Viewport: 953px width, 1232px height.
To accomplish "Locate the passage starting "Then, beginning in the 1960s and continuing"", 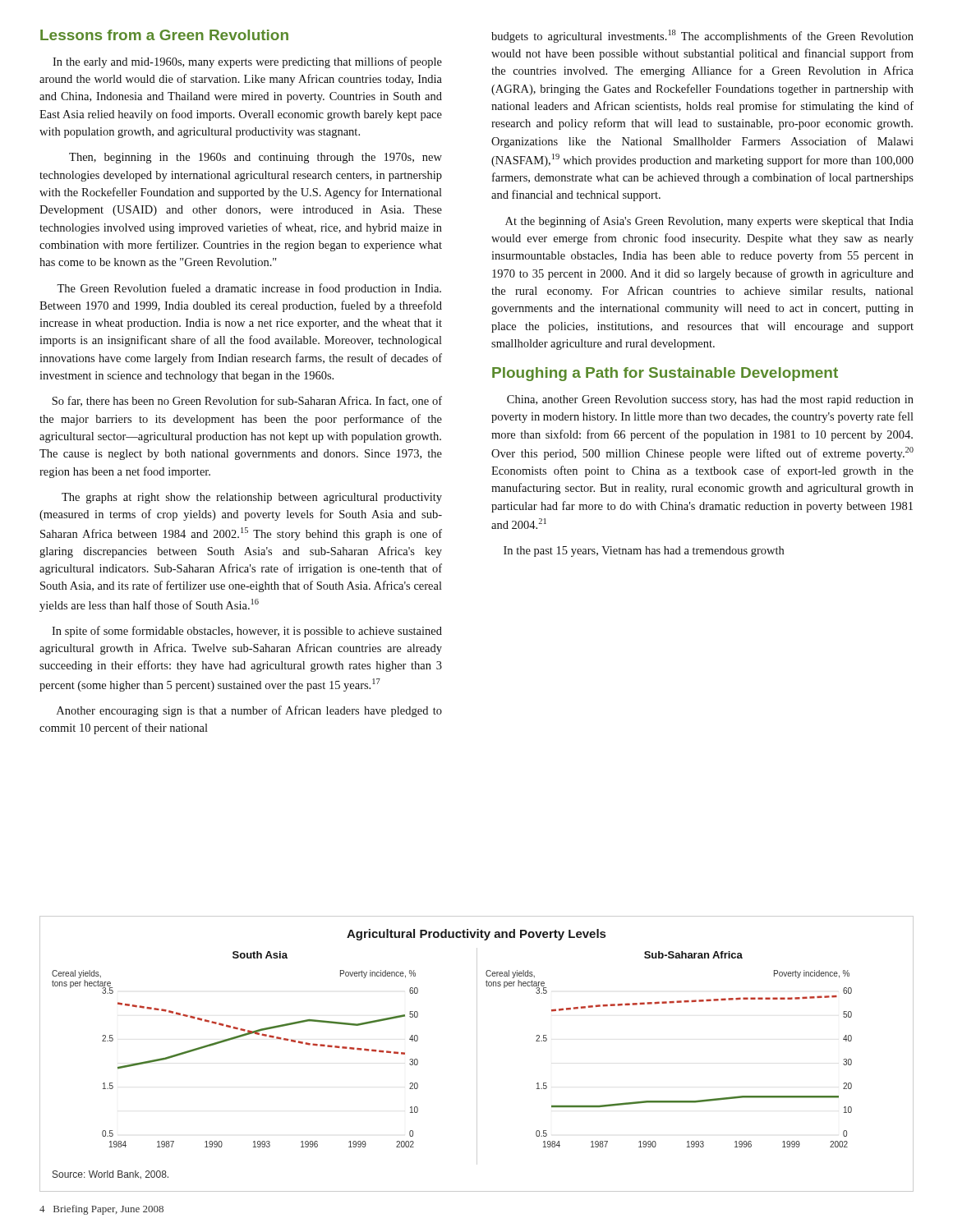I will coord(241,210).
